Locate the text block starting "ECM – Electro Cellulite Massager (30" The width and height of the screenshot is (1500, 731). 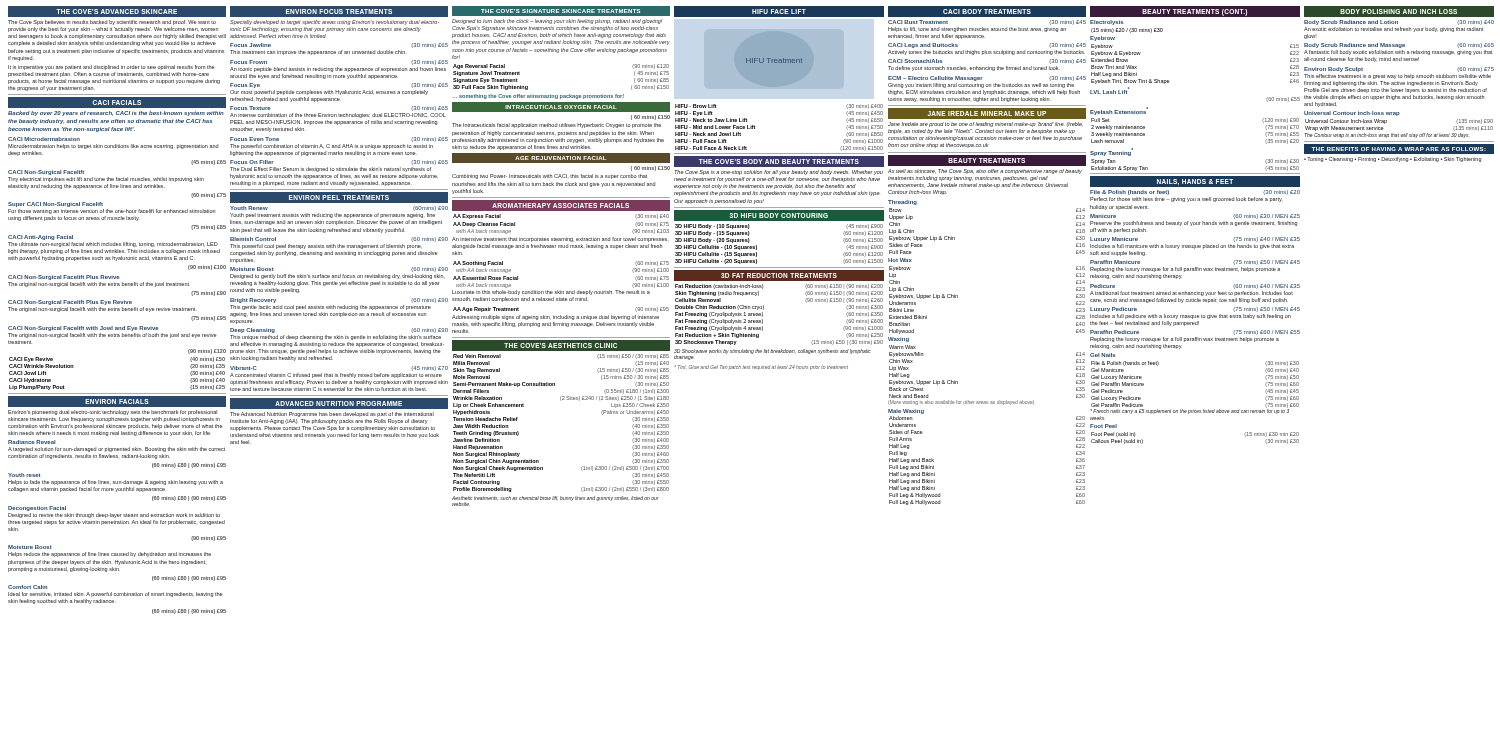coord(987,89)
